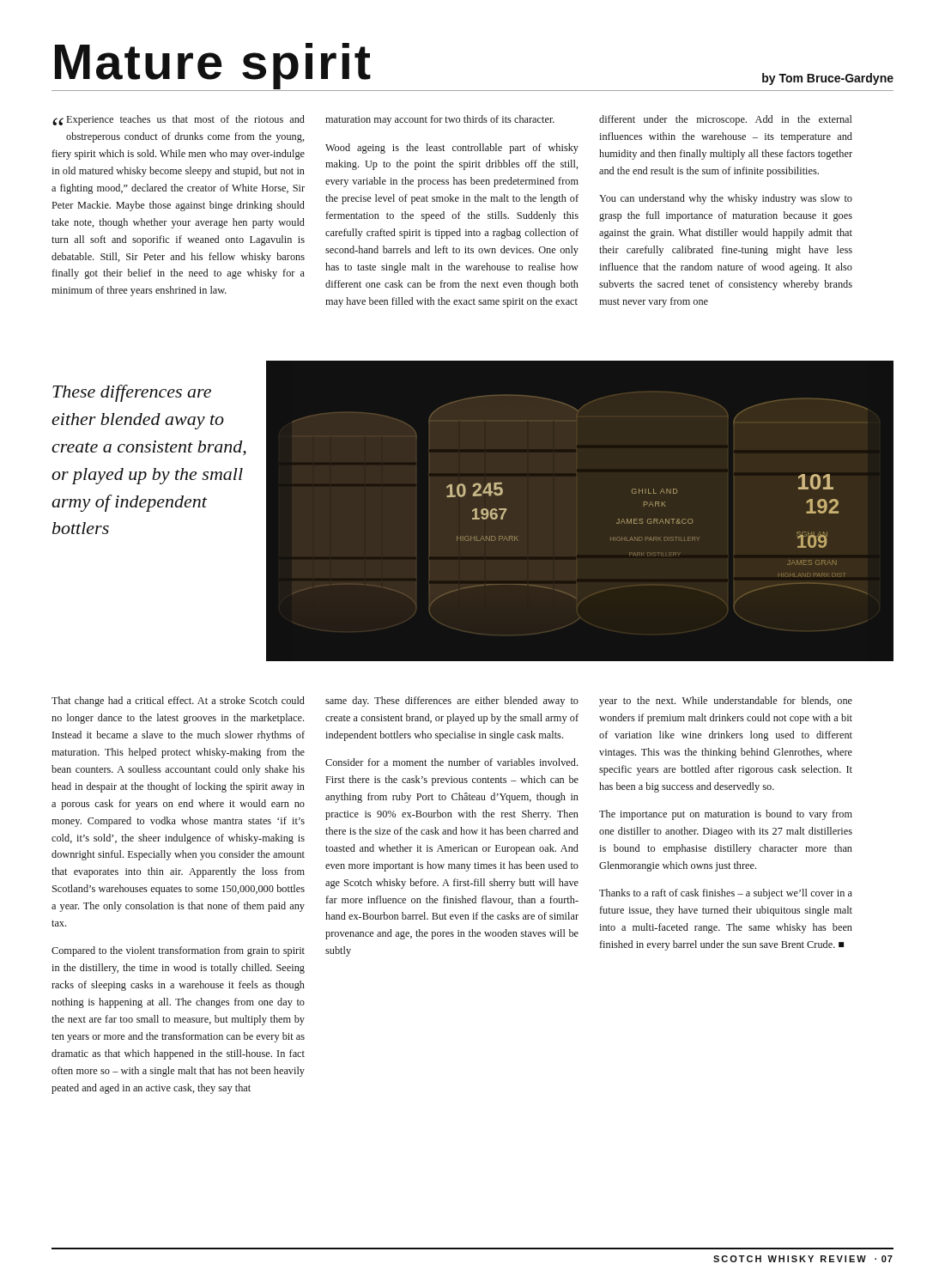This screenshot has height=1288, width=945.
Task: Click on the text block that reads "maturation may account for two thirds"
Action: pos(452,211)
